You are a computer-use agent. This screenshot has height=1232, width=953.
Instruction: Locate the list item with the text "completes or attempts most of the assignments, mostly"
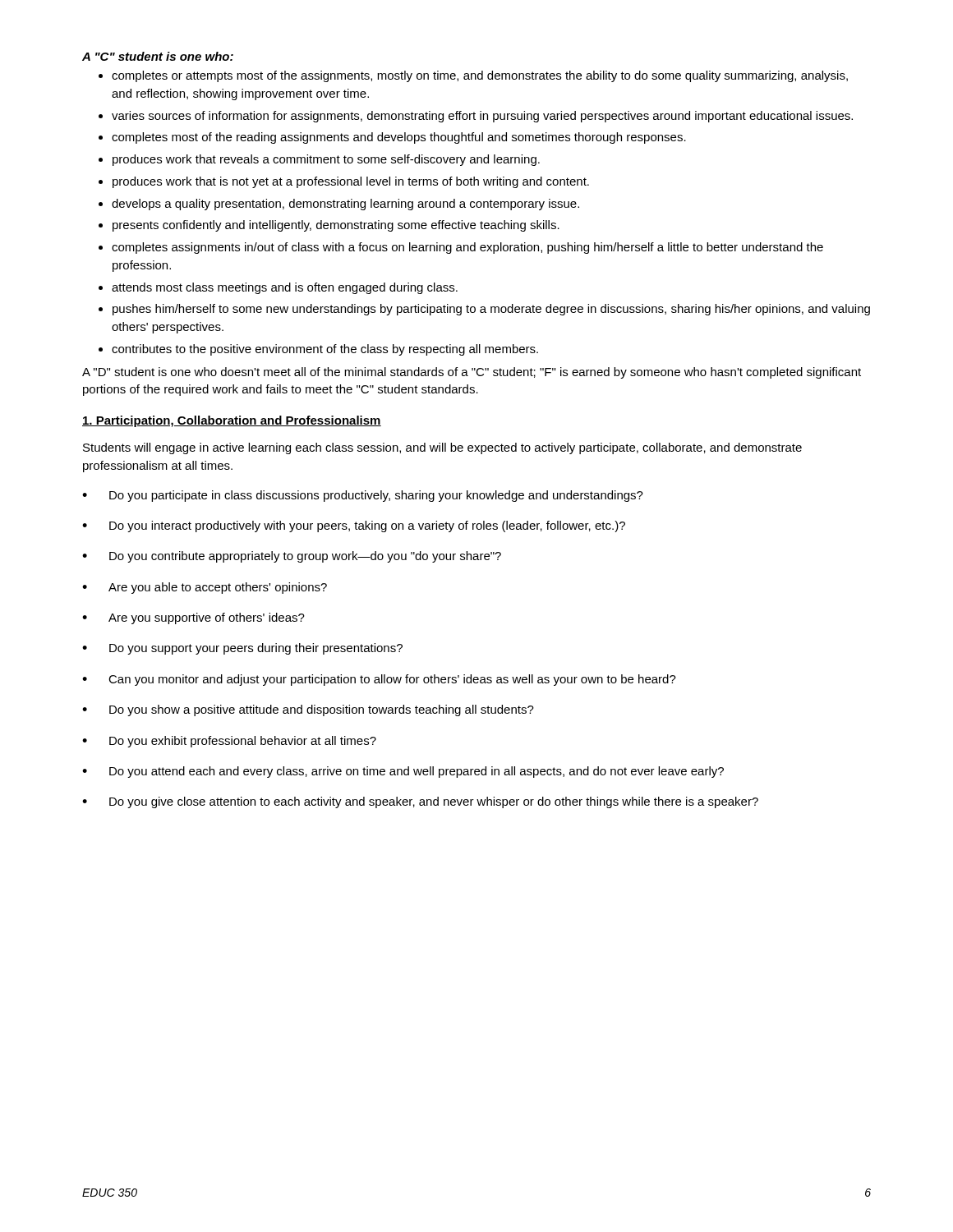(x=480, y=84)
